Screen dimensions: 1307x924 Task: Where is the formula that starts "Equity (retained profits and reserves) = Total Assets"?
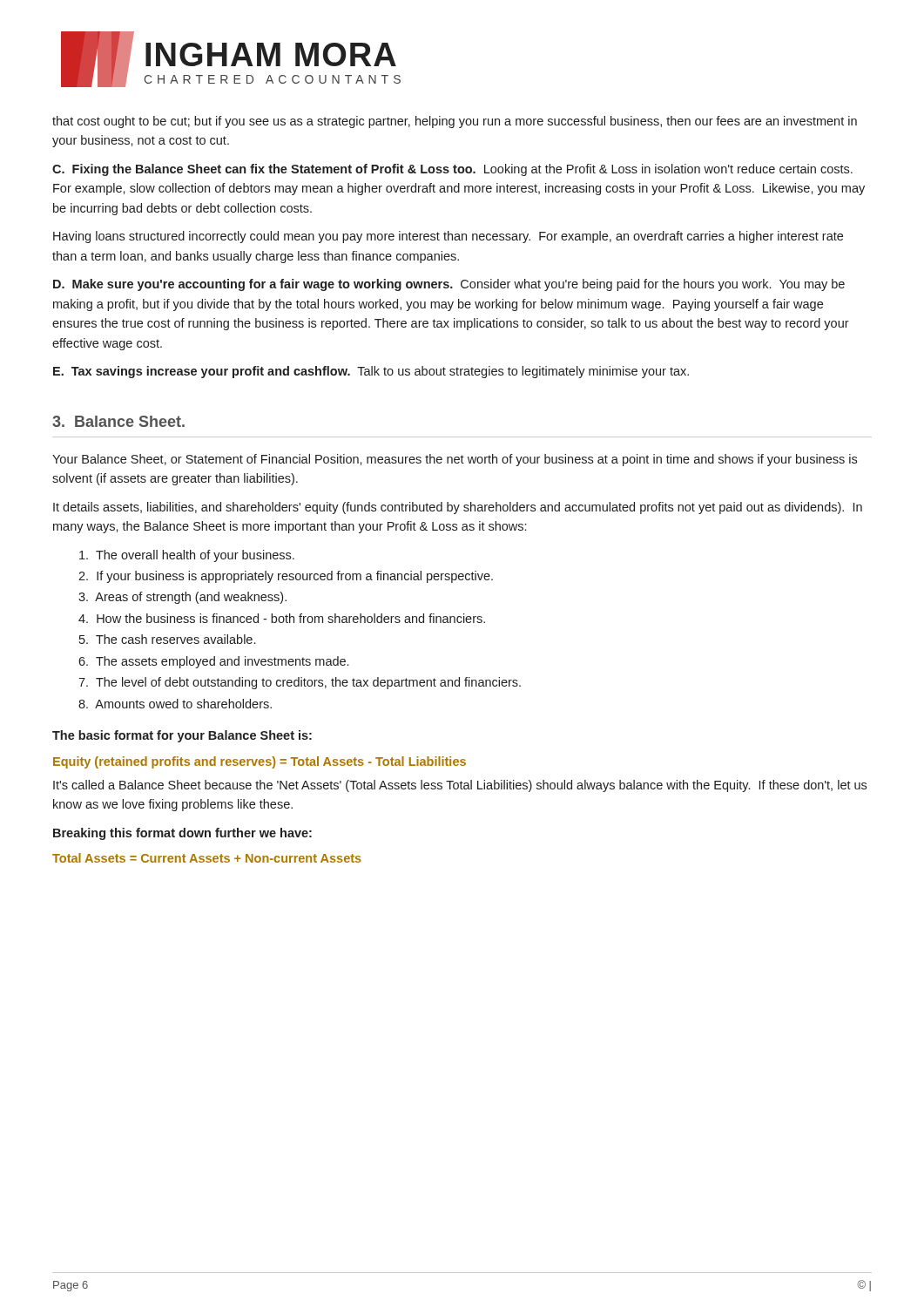tap(259, 761)
